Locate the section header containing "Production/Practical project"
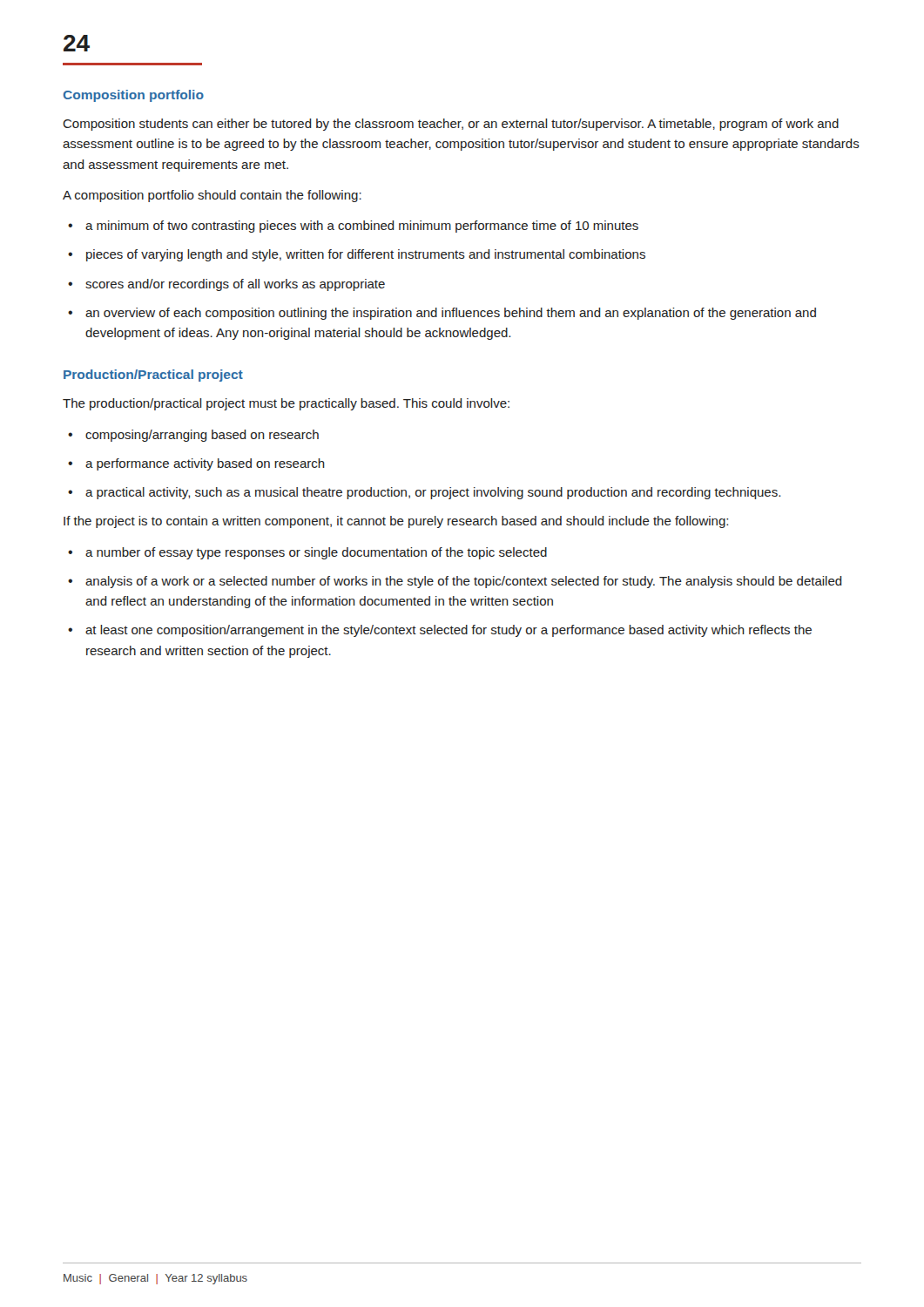Image resolution: width=924 pixels, height=1307 pixels. coord(153,374)
